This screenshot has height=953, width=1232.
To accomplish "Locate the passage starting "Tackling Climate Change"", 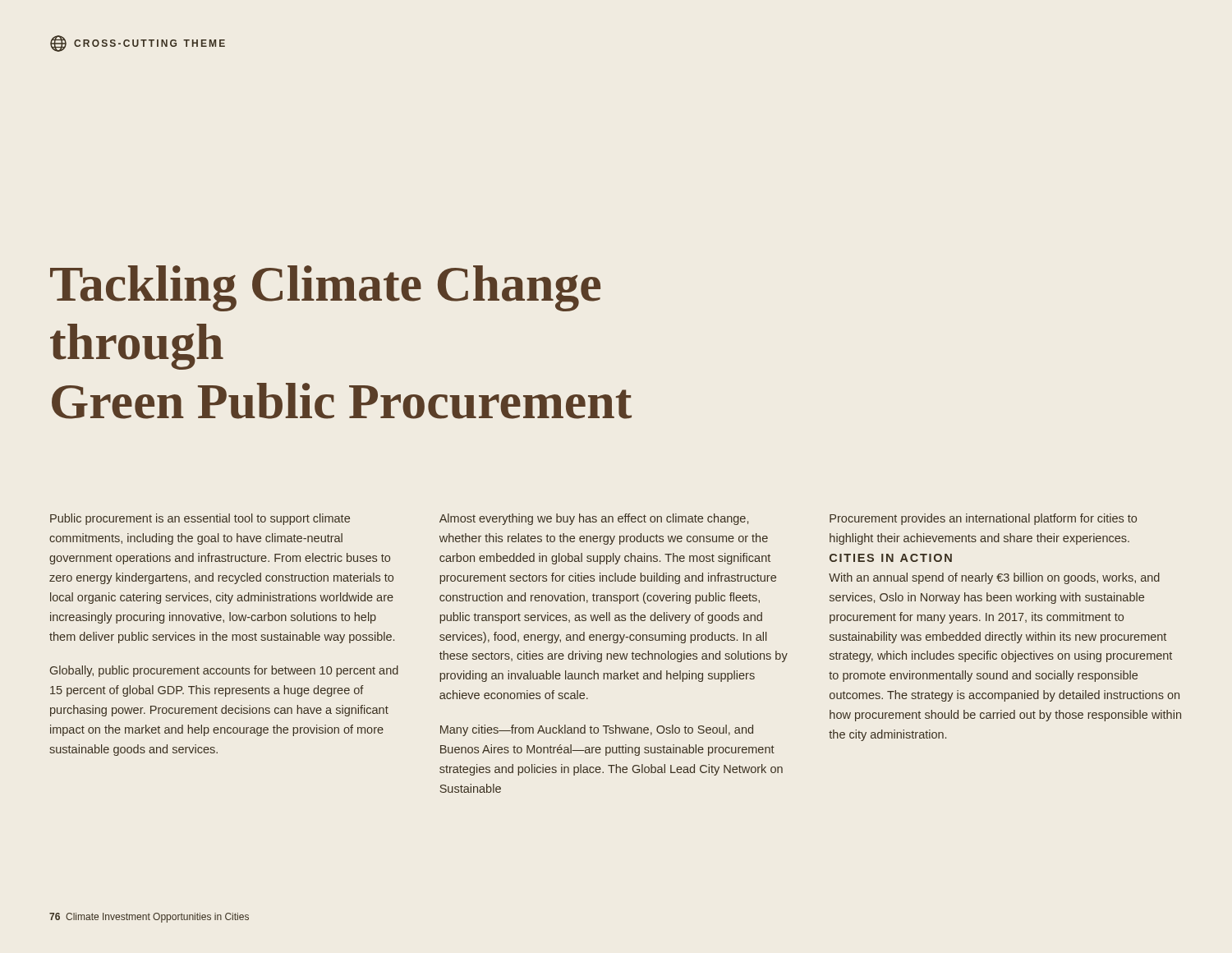I will (x=325, y=288).
